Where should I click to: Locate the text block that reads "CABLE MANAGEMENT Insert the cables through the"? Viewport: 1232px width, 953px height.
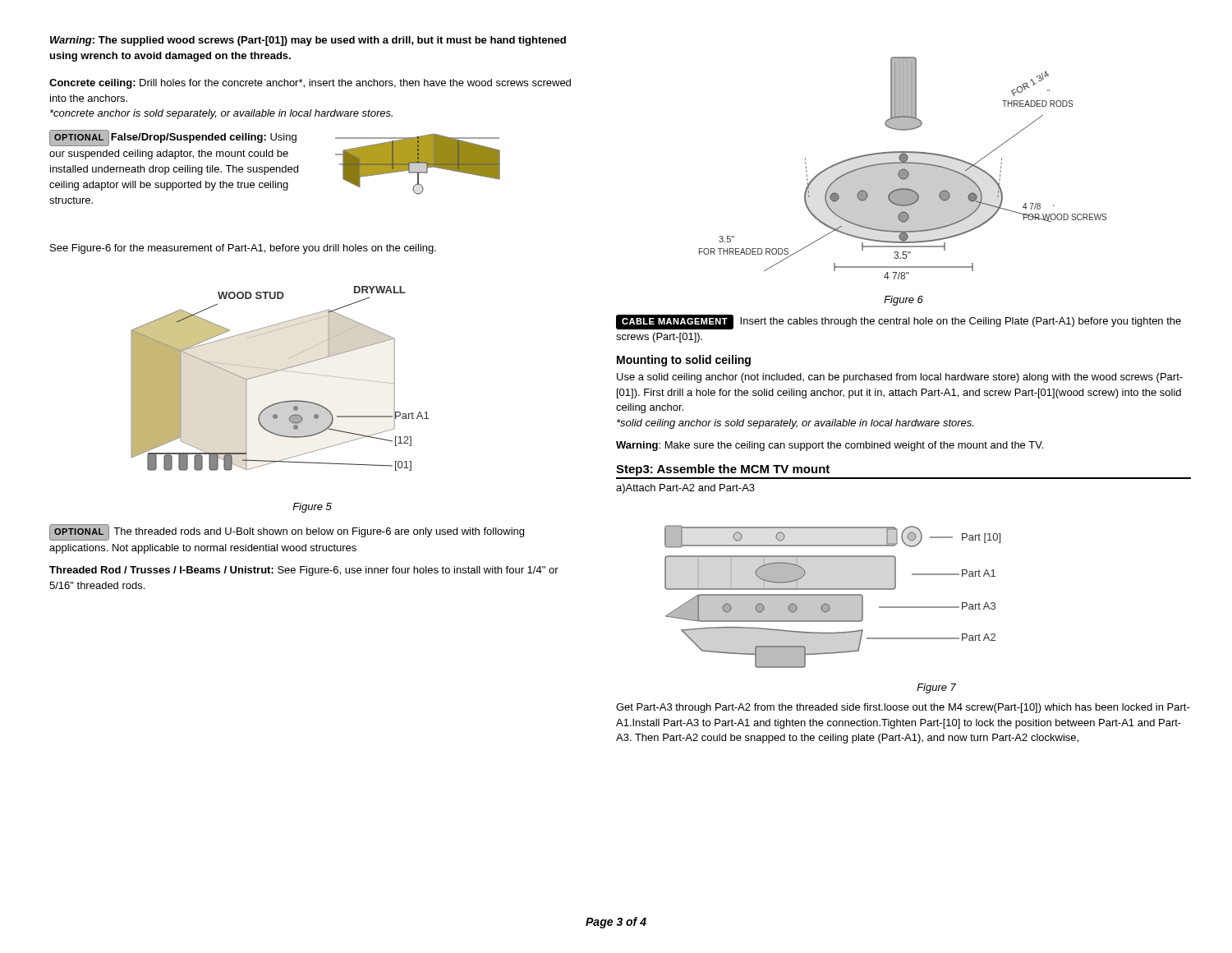click(x=899, y=328)
